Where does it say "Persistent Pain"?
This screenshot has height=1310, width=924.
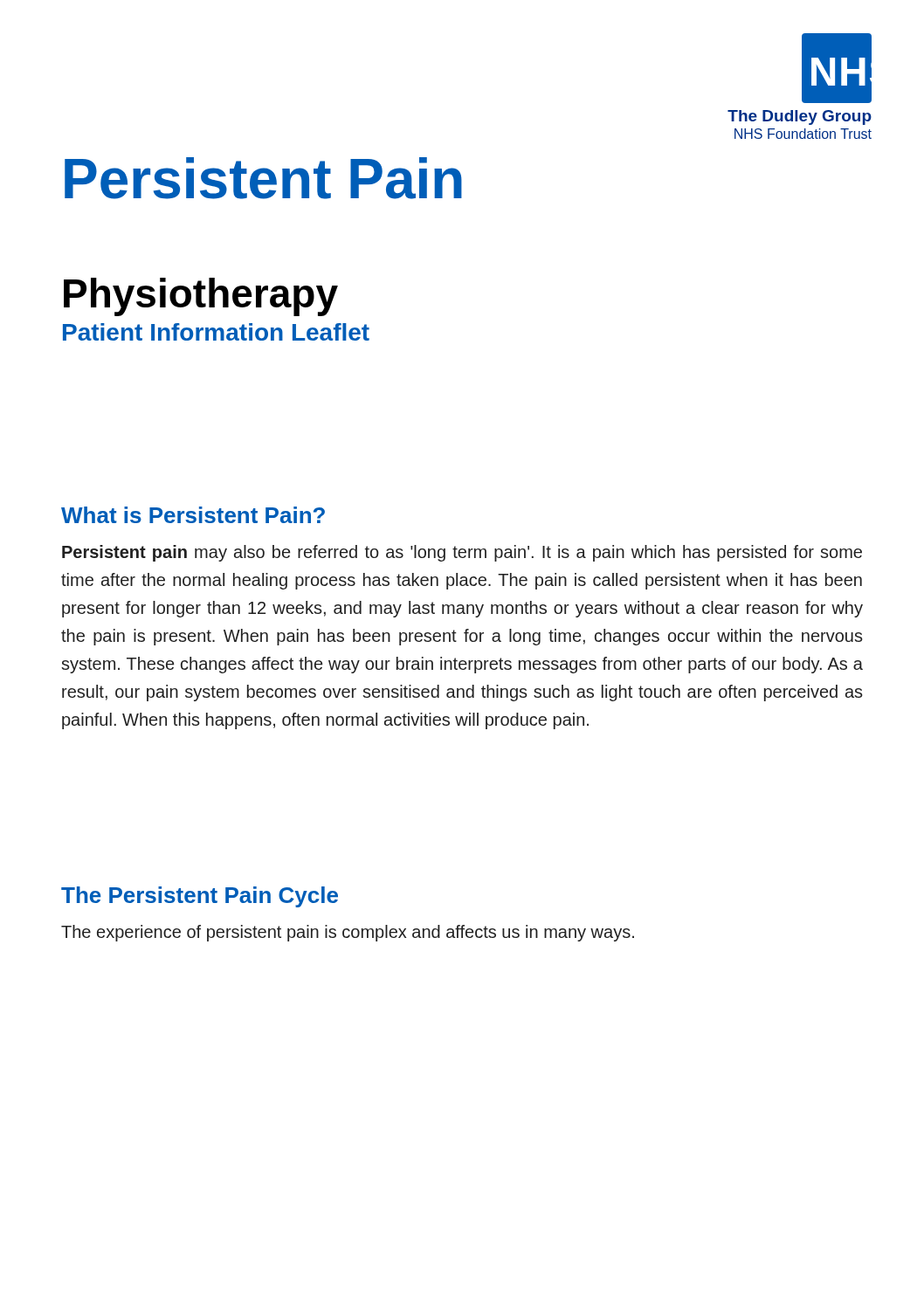tap(462, 179)
